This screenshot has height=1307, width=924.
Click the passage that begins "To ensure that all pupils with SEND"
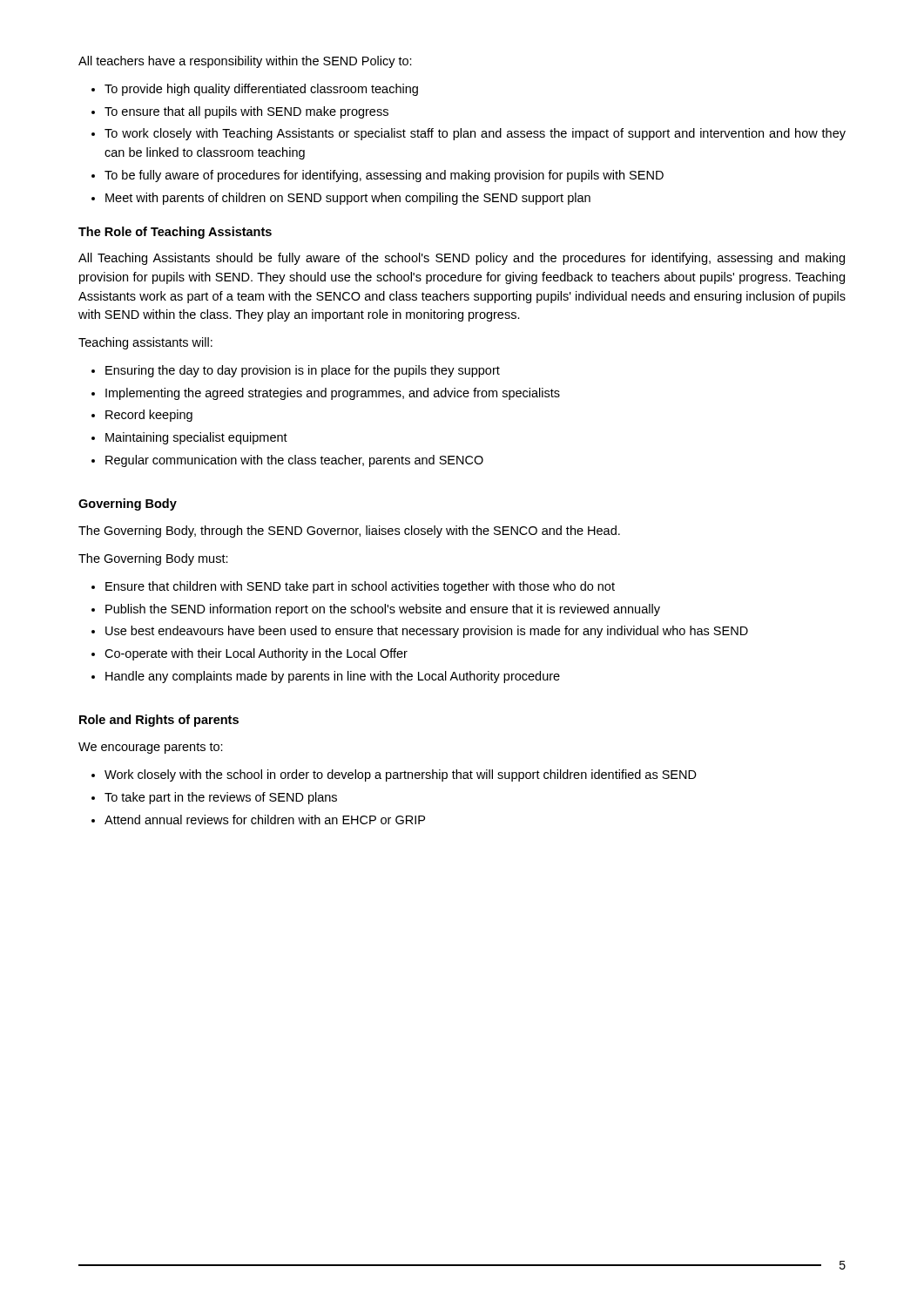(246, 112)
